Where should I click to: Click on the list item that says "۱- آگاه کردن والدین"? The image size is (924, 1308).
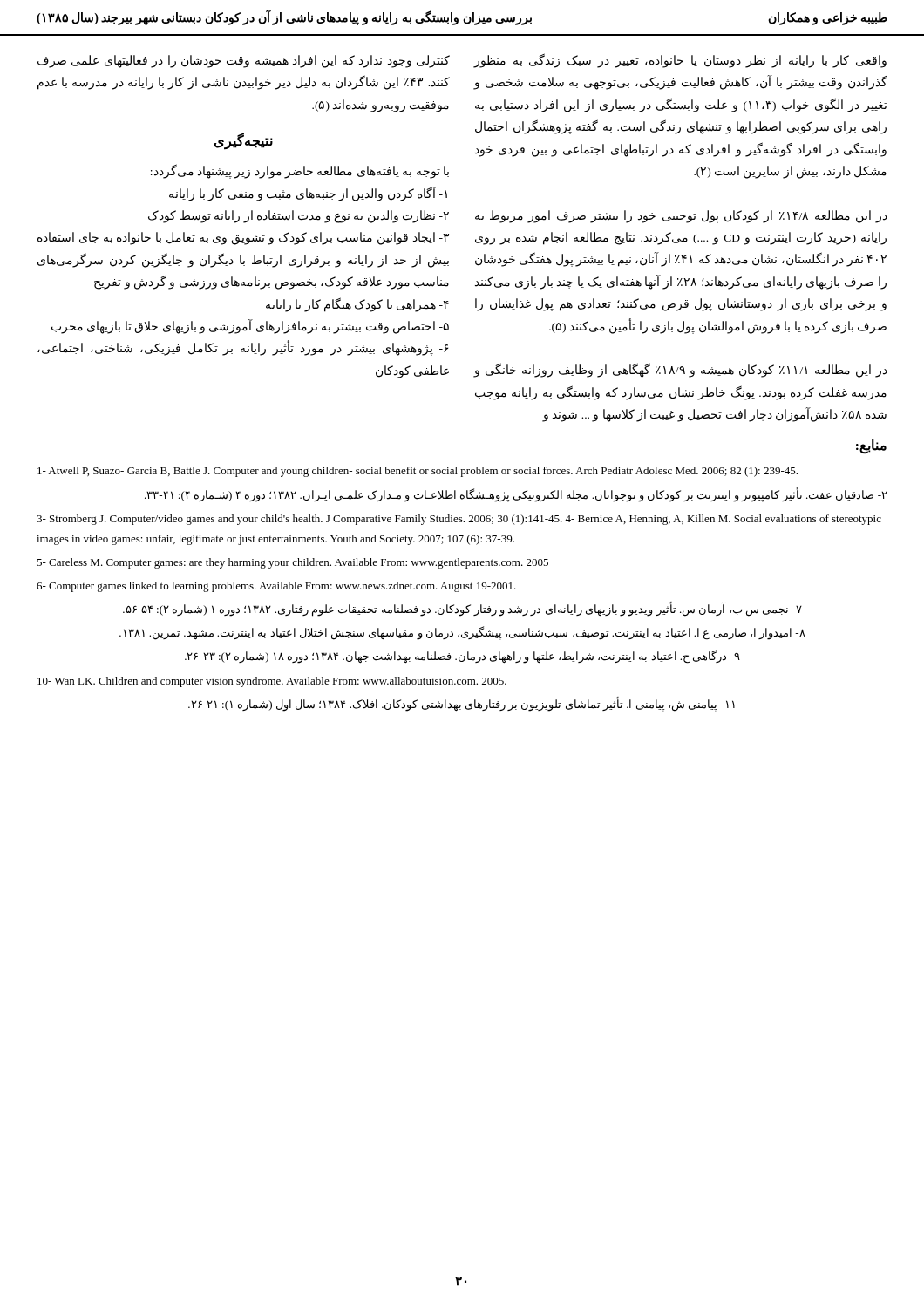309,194
